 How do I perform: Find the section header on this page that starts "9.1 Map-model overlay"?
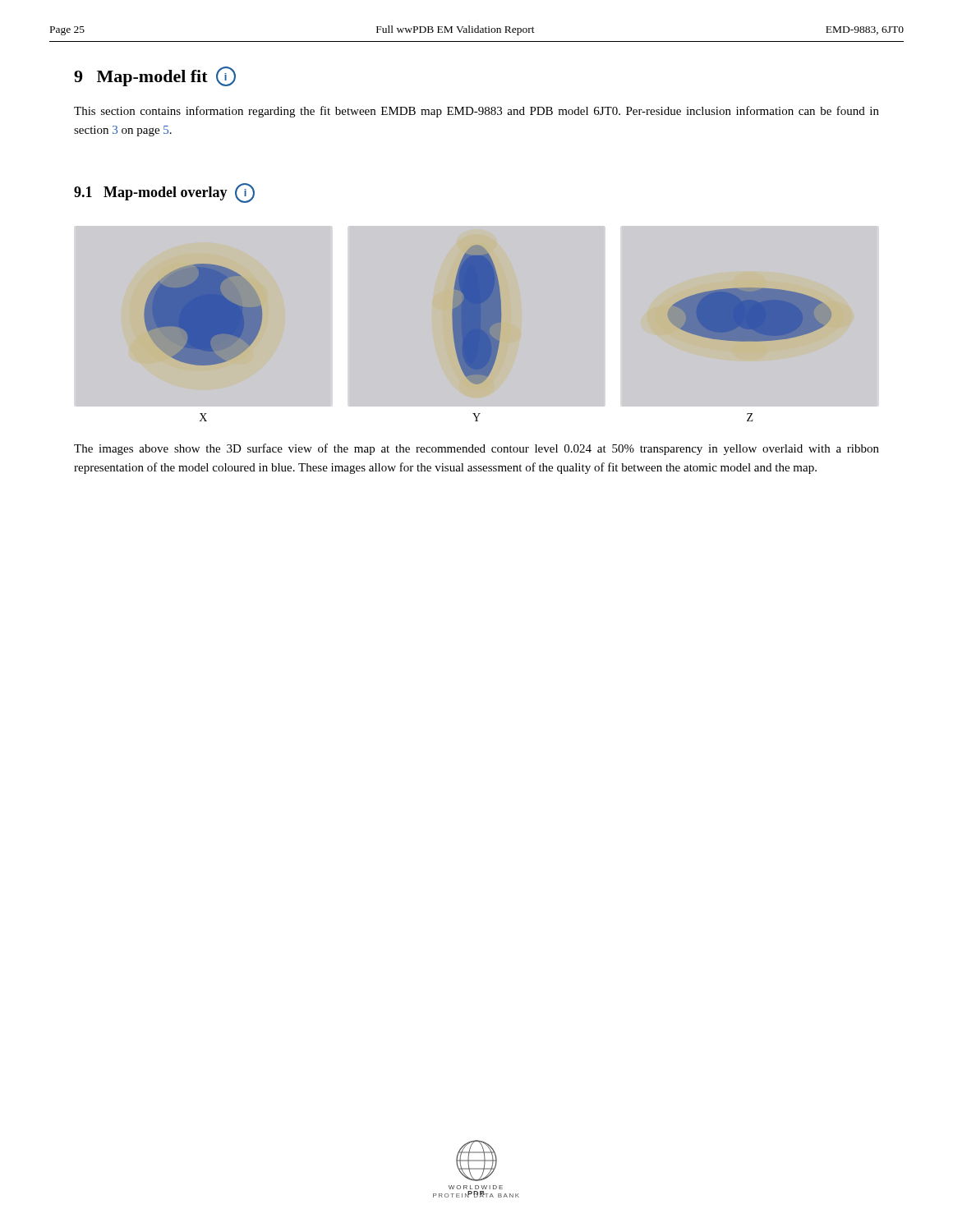coord(164,193)
